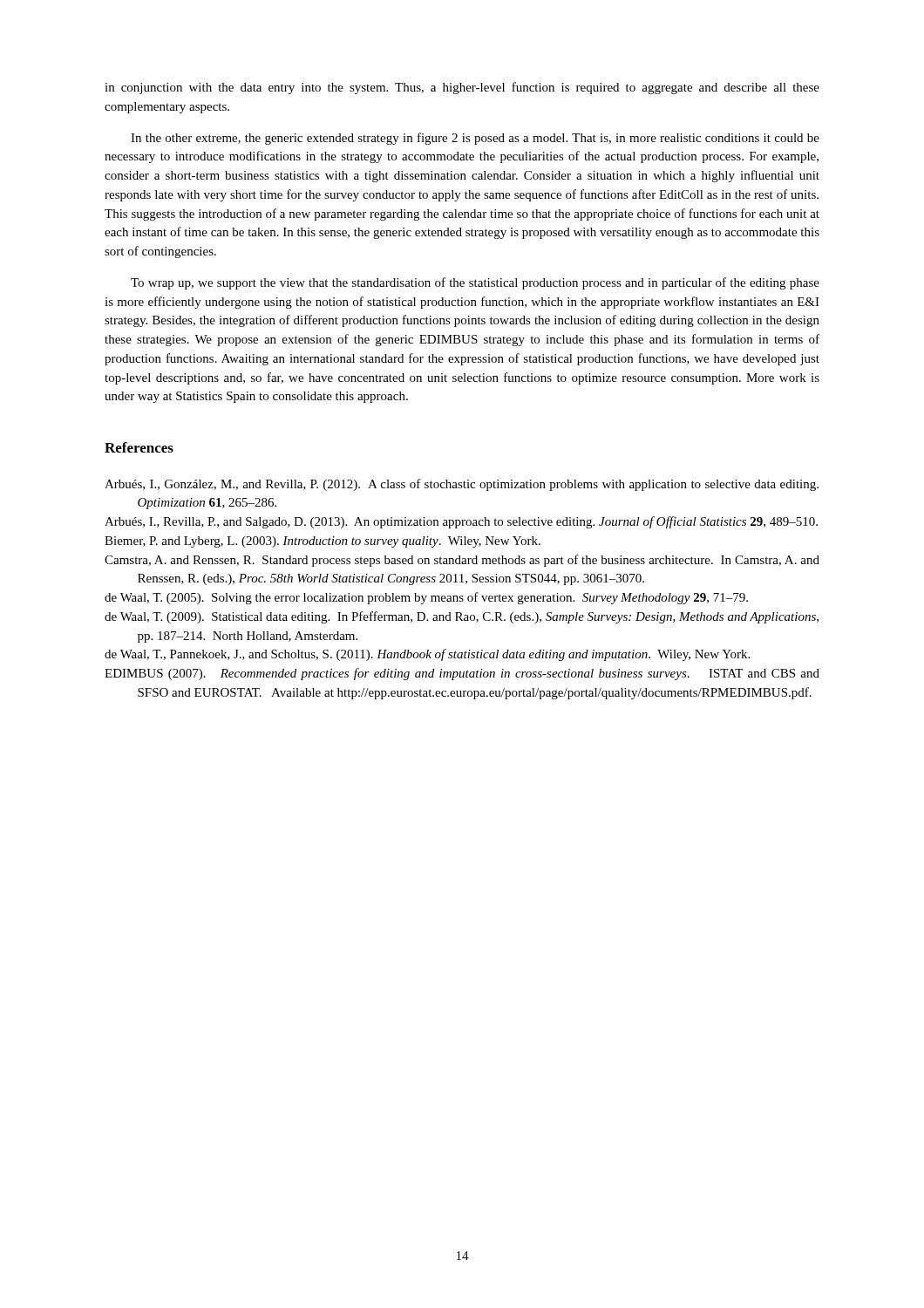Point to the block beginning "To wrap up,"
The height and width of the screenshot is (1308, 924).
462,340
